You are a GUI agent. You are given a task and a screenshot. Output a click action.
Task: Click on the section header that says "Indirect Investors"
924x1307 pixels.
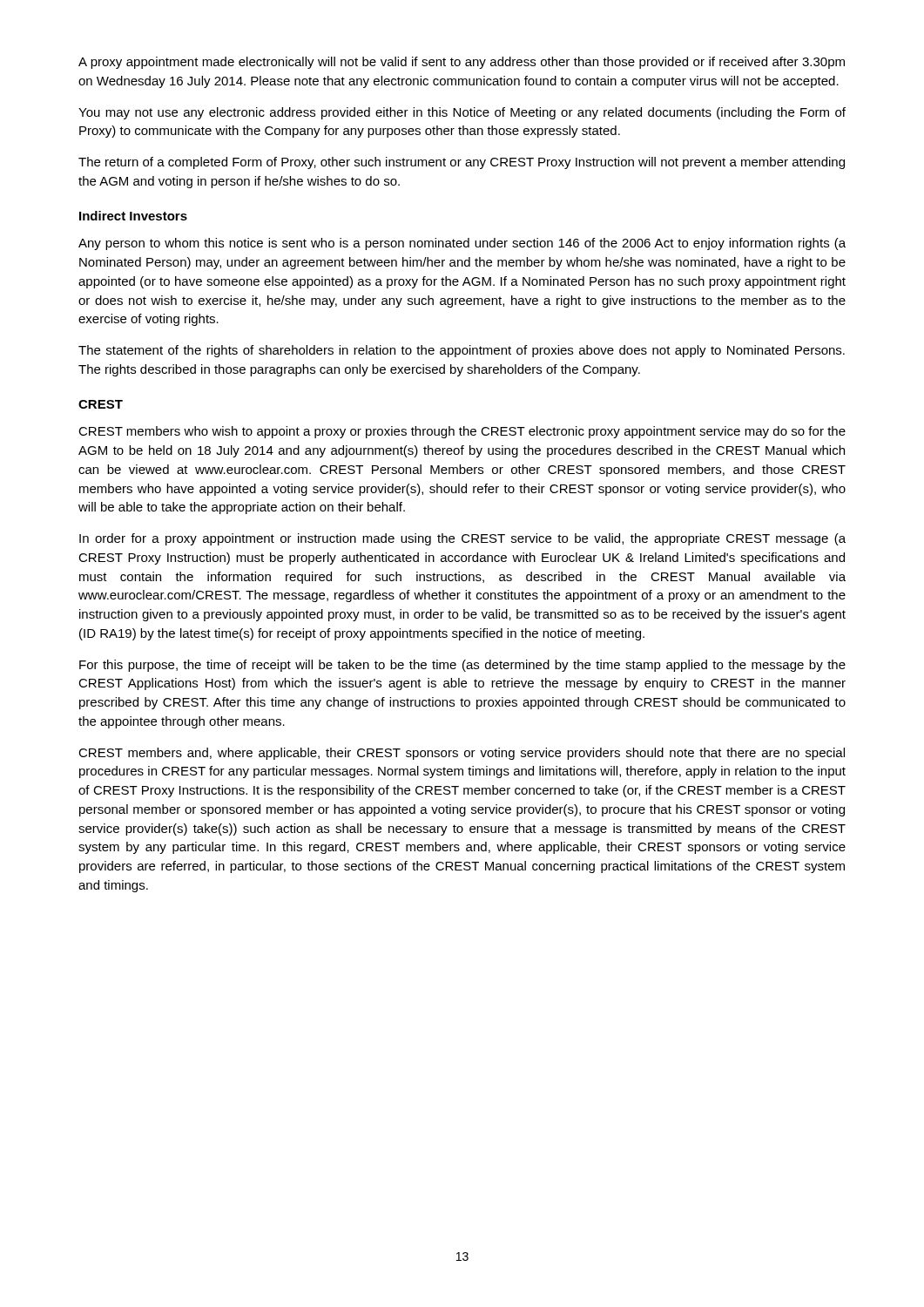pyautogui.click(x=133, y=215)
